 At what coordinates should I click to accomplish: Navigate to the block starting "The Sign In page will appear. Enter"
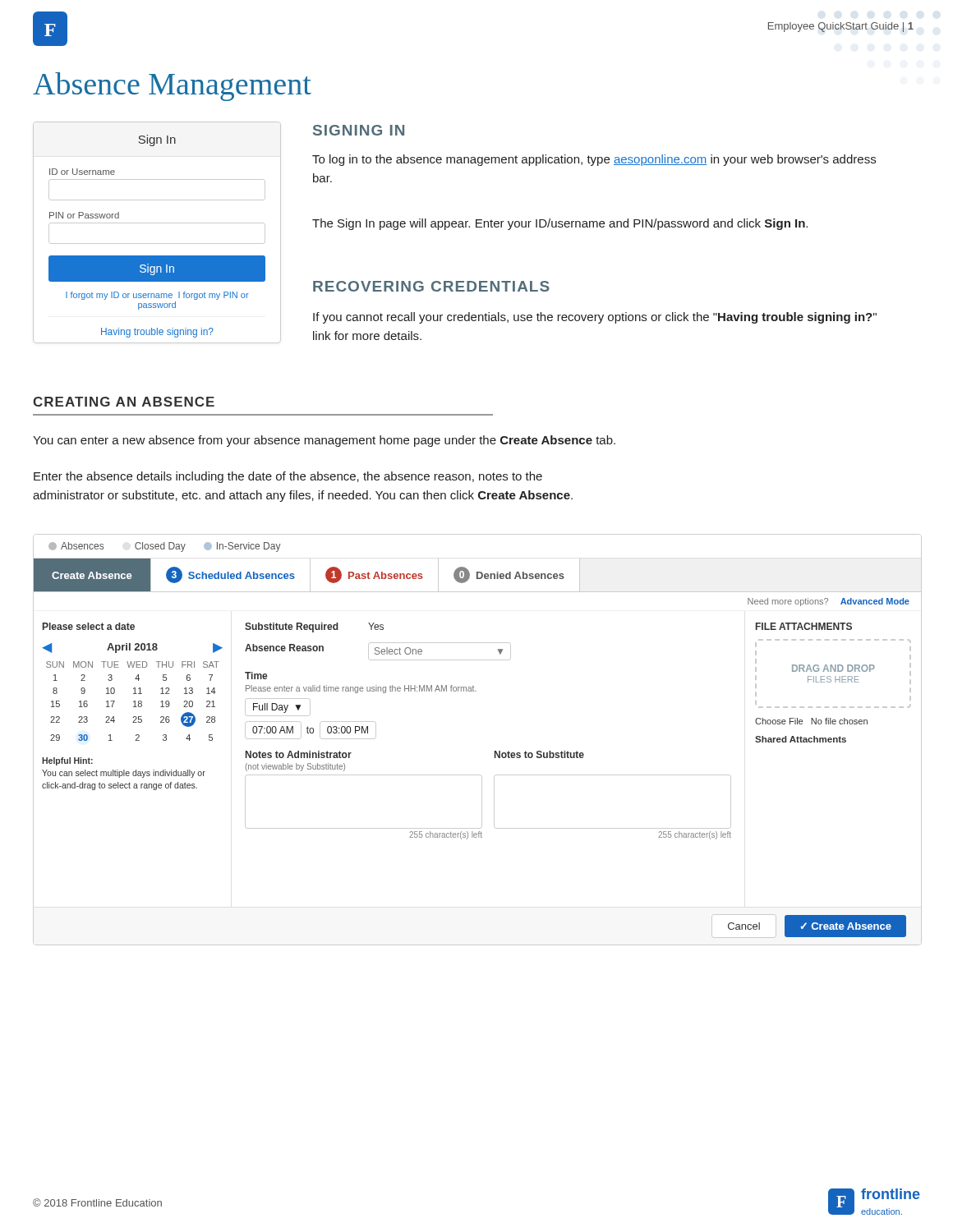[561, 223]
